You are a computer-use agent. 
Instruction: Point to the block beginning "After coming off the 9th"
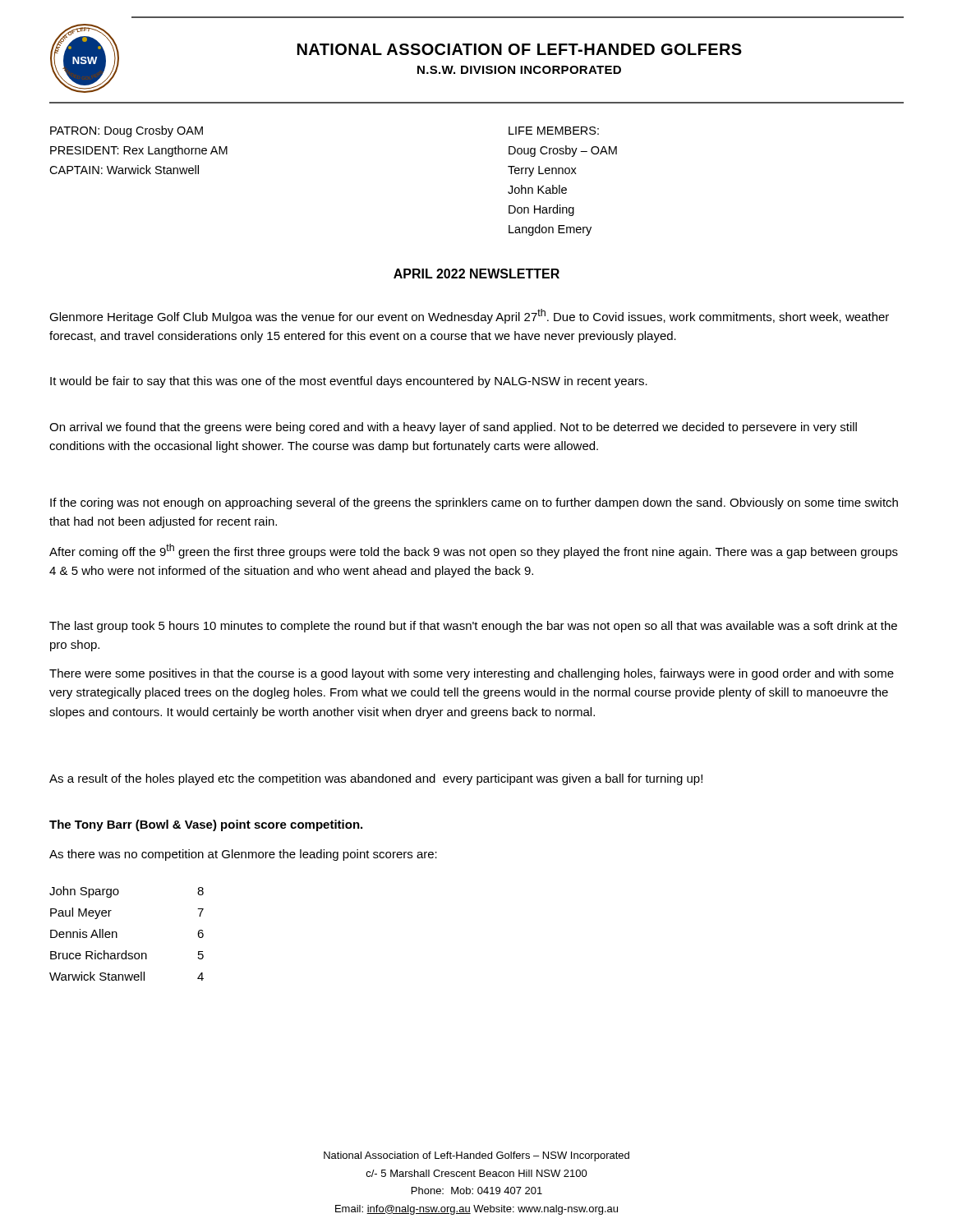474,560
